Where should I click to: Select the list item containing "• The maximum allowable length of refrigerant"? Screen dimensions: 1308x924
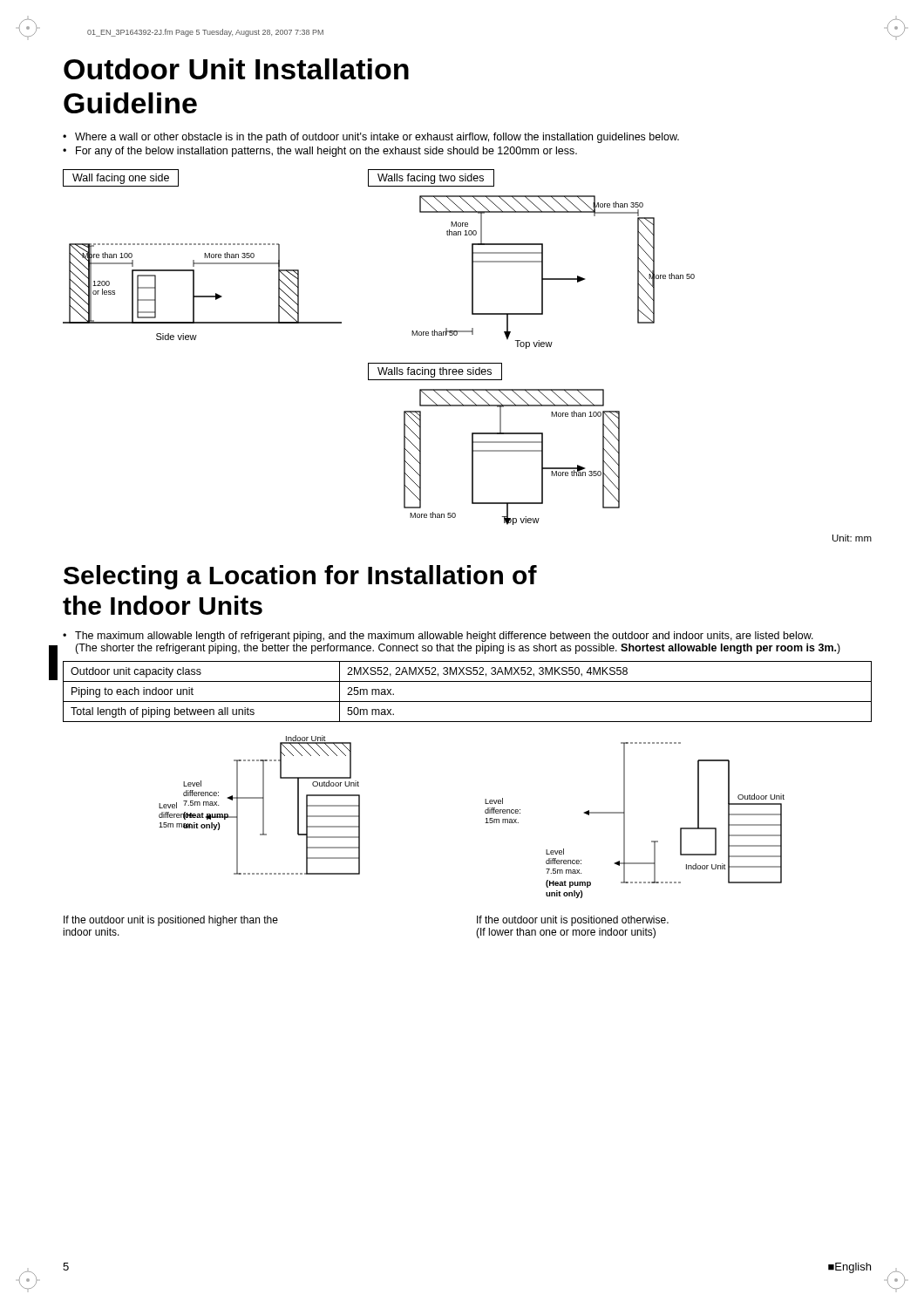(452, 642)
